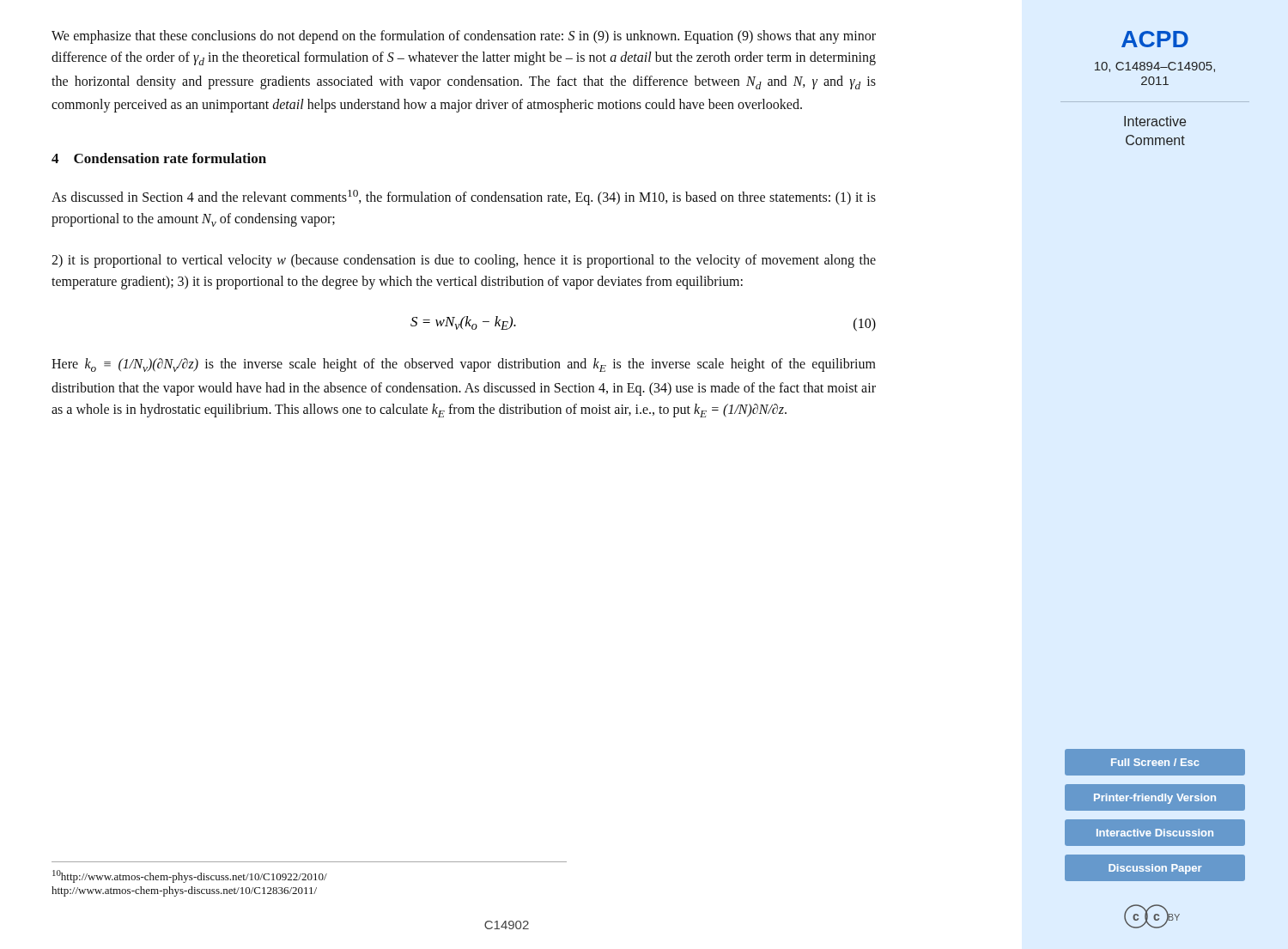This screenshot has height=949, width=1288.
Task: Point to the passage starting "10http://www.atmos-chem-phys-discuss.net/10/C10922/2010/ http://www.atmos-chem-phys-discuss.net/10/C12836/2011/"
Action: coord(189,882)
